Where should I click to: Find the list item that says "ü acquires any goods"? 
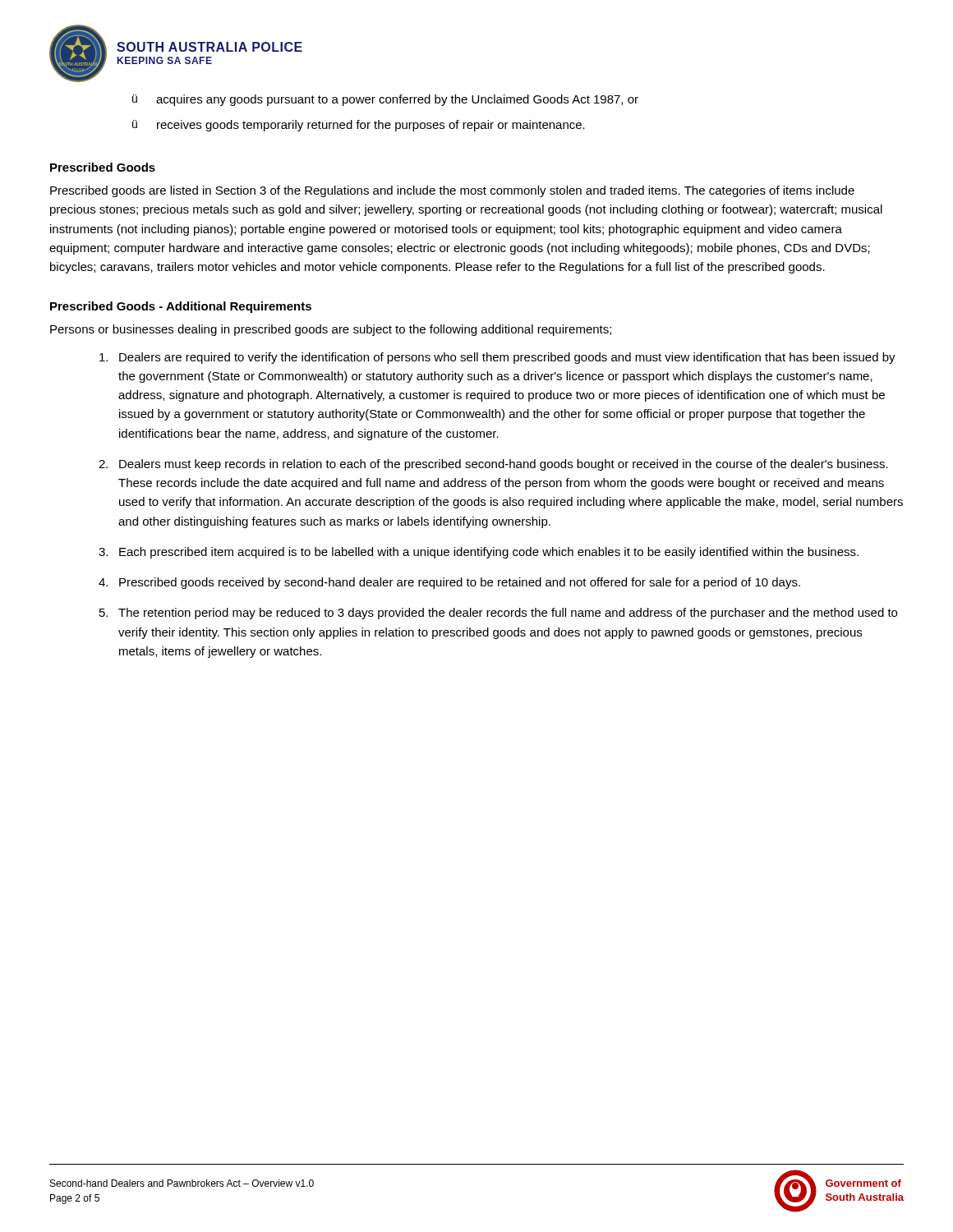(518, 100)
